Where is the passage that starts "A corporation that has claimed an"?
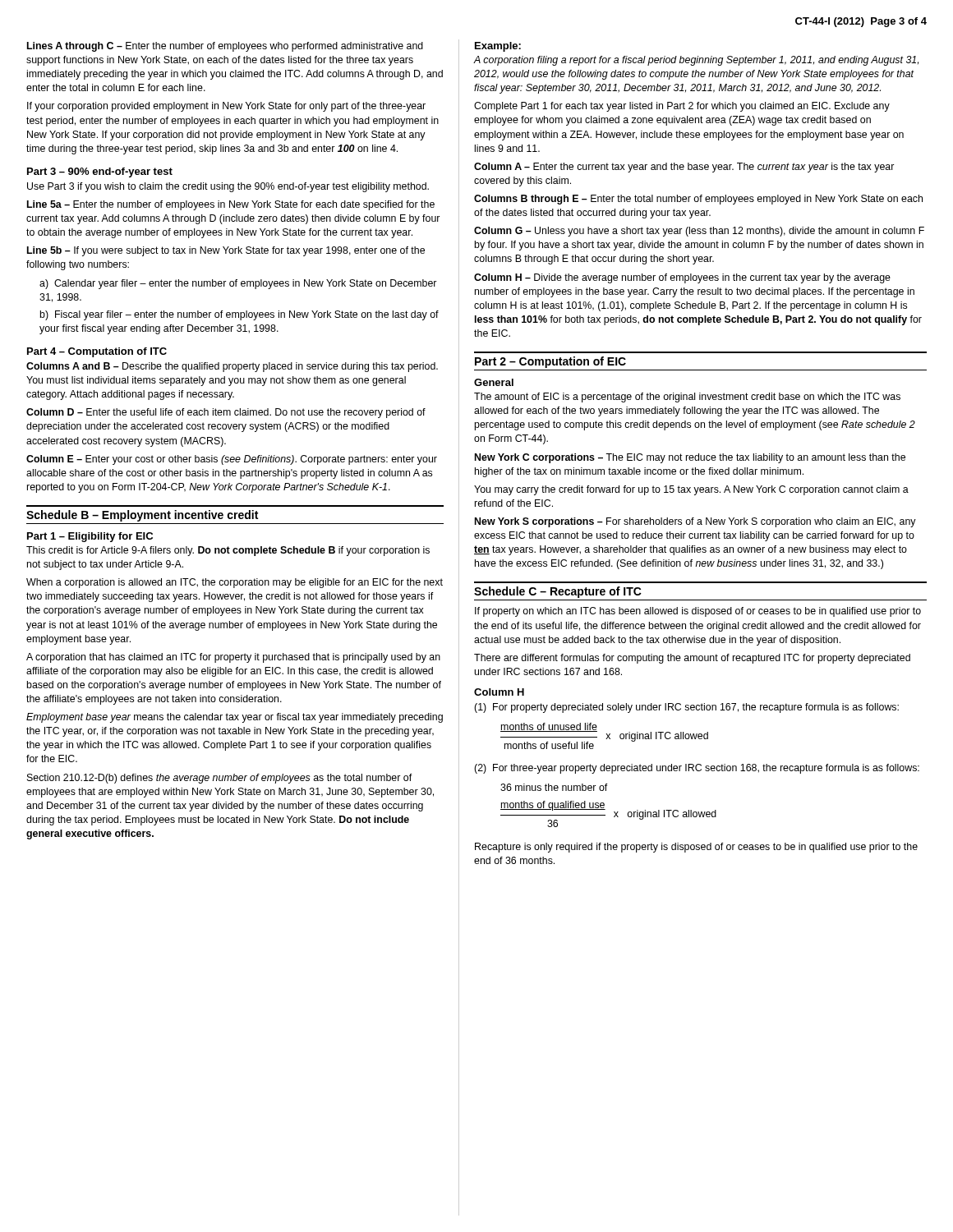The height and width of the screenshot is (1232, 953). click(x=234, y=678)
